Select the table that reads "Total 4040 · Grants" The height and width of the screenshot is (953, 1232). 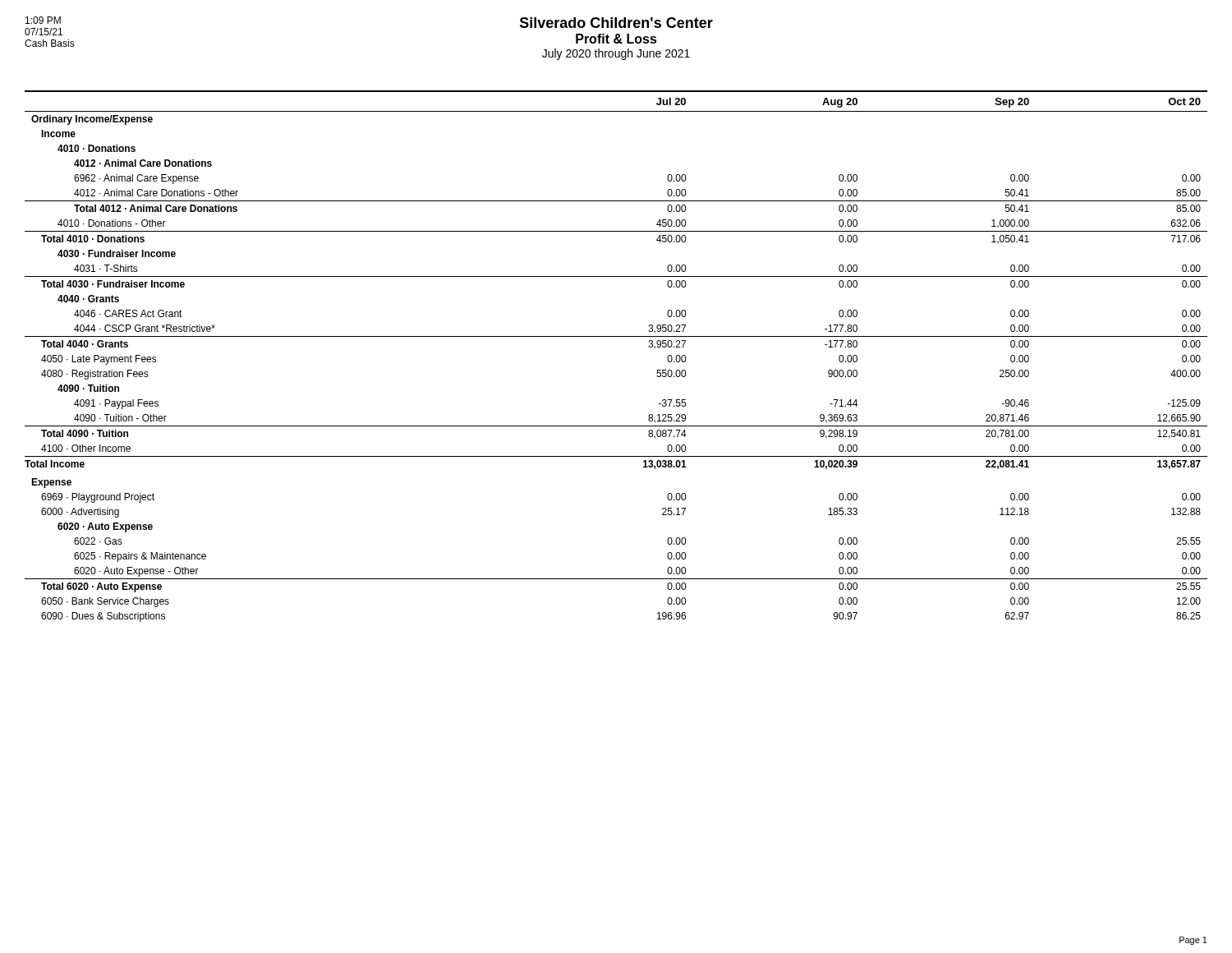pos(616,357)
